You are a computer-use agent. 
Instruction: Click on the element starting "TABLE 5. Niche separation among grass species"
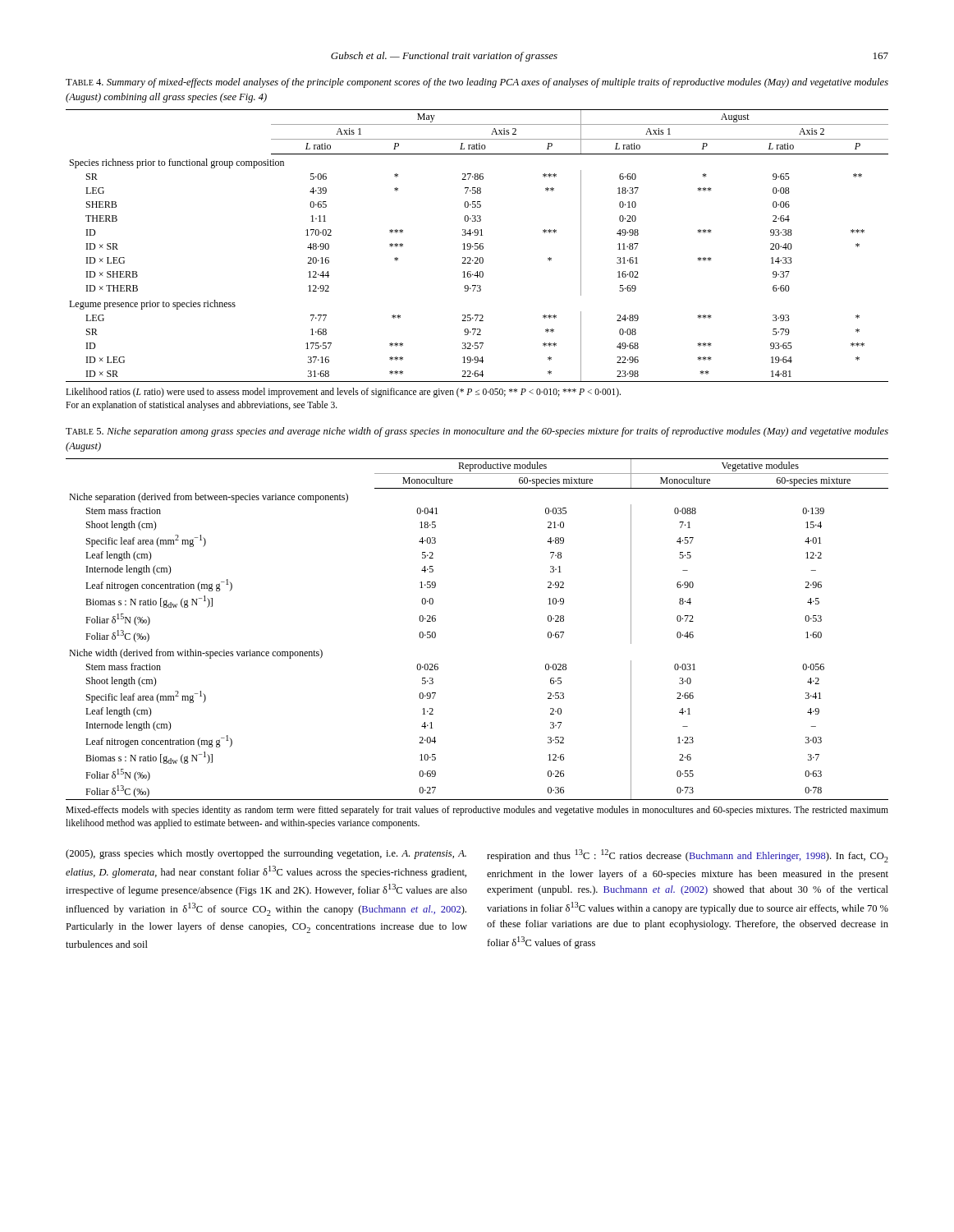click(477, 439)
